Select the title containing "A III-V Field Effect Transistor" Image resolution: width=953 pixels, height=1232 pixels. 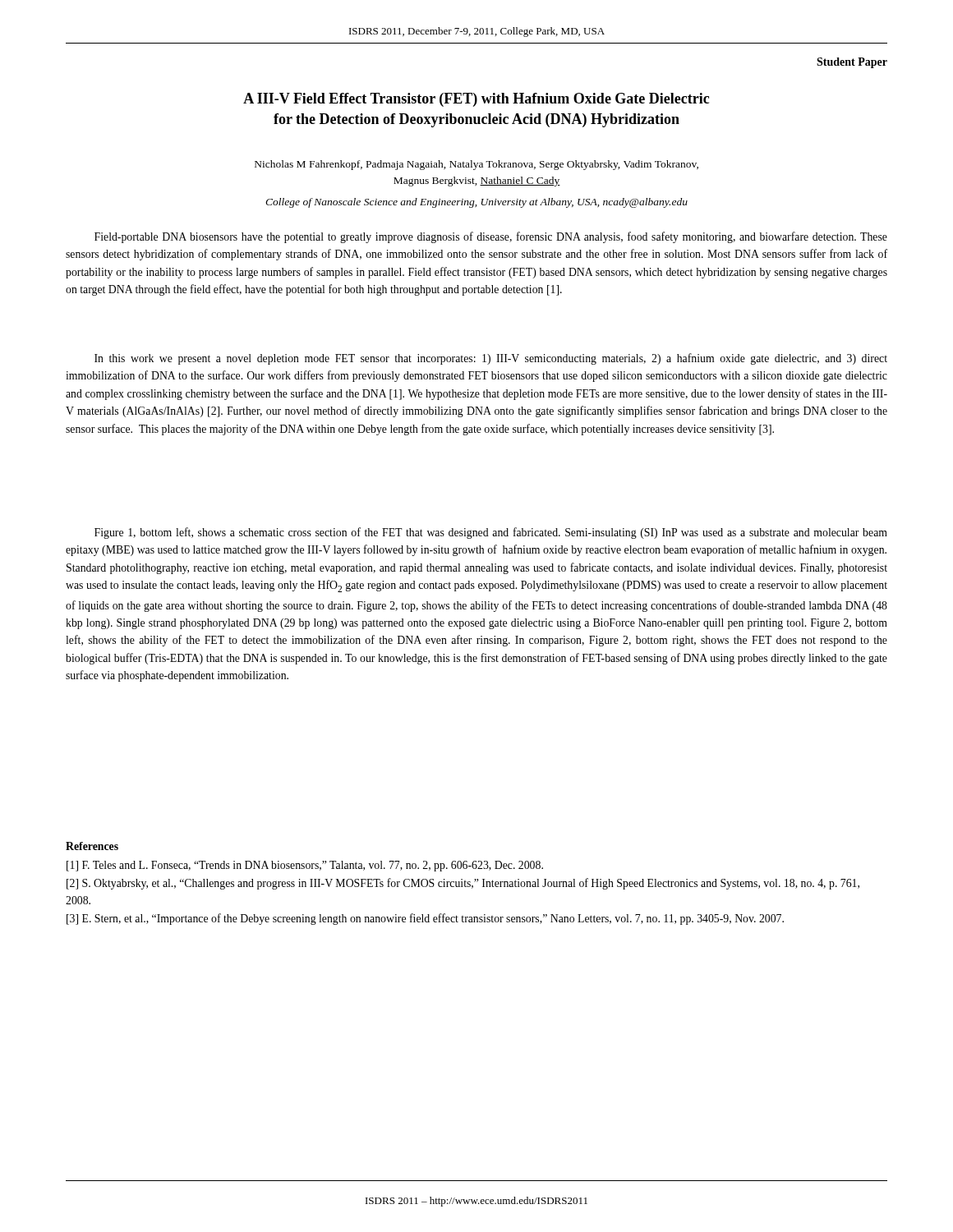point(476,109)
